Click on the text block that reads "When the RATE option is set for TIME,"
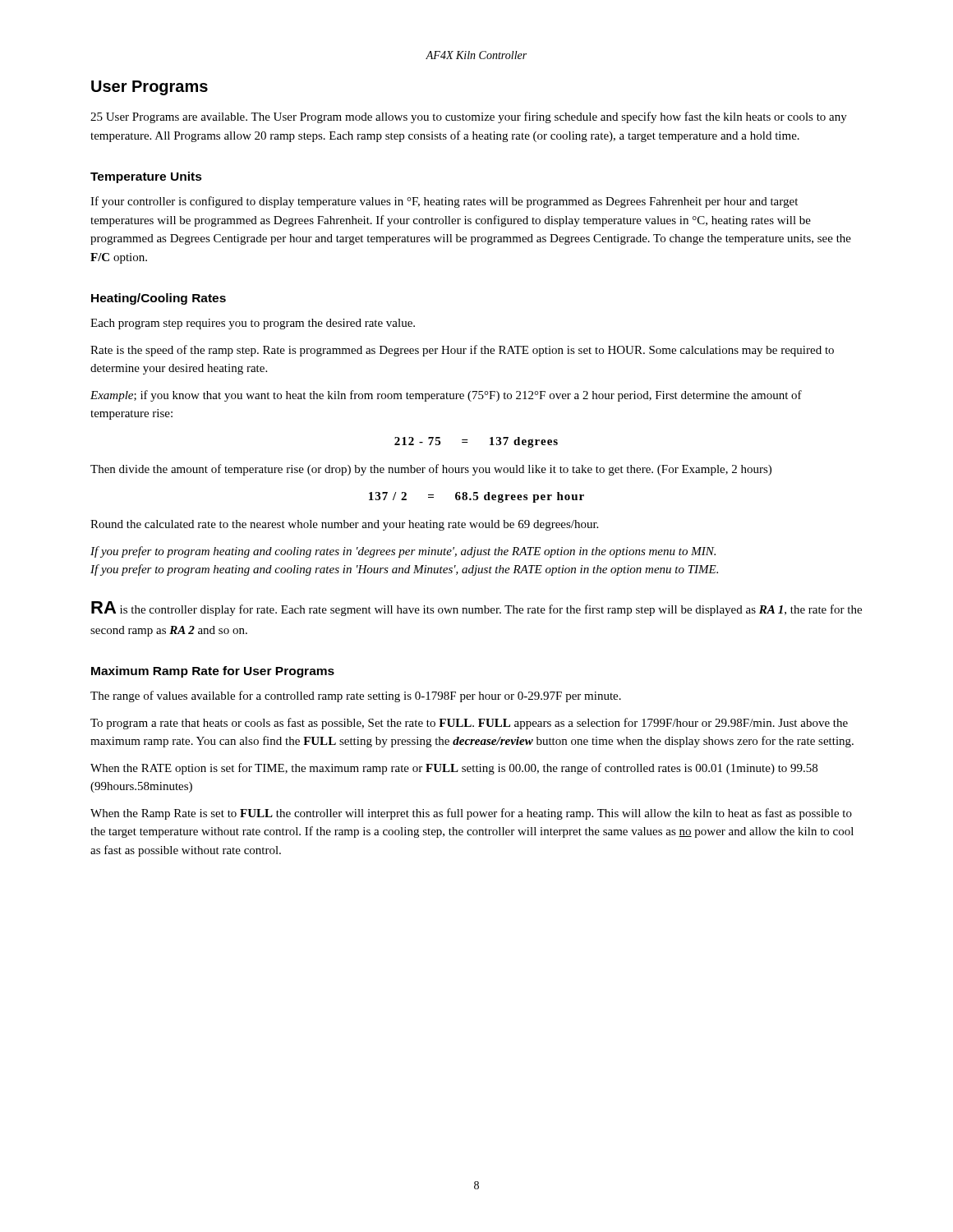Viewport: 953px width, 1232px height. (x=454, y=777)
